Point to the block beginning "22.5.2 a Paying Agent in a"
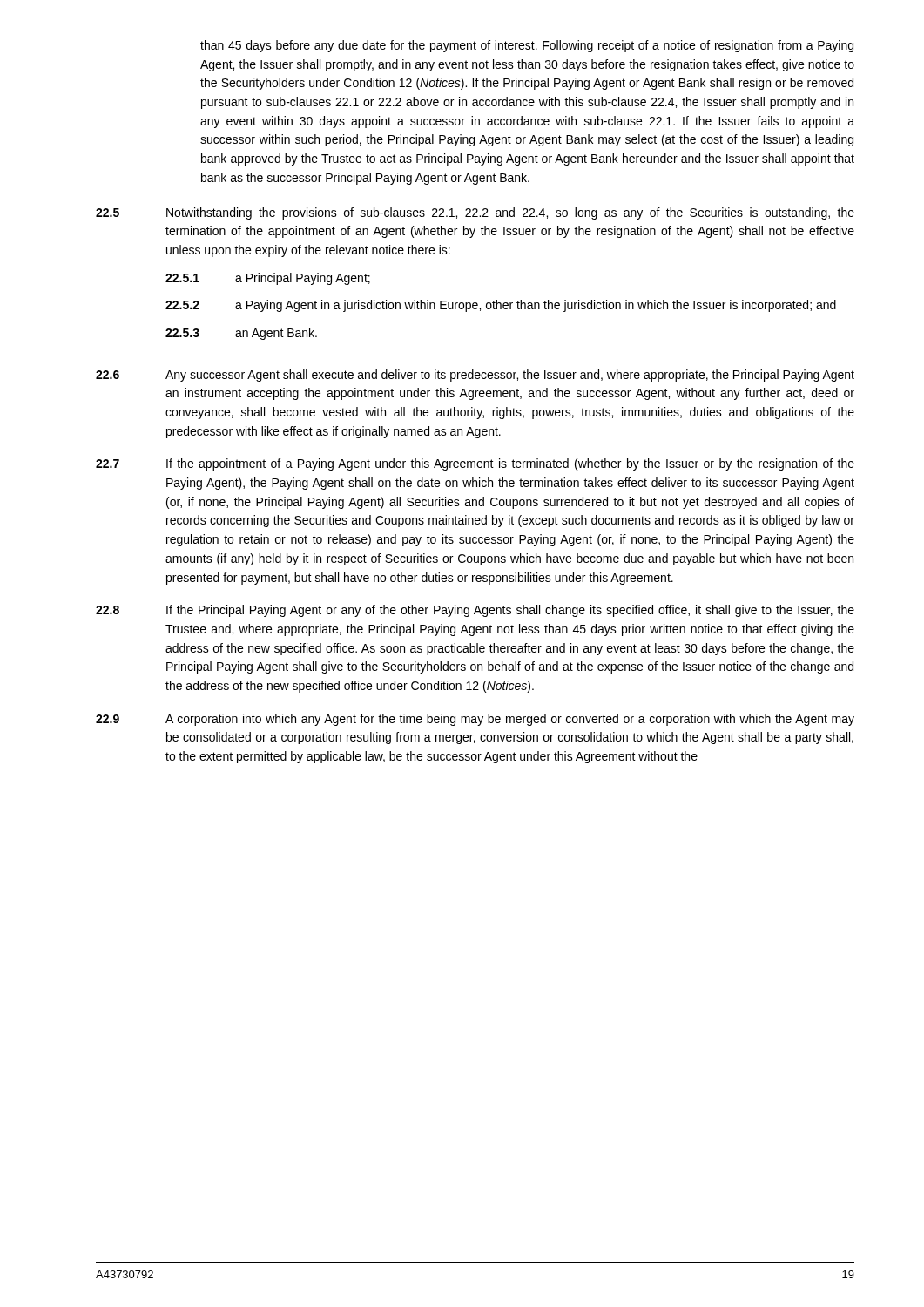 pos(510,306)
